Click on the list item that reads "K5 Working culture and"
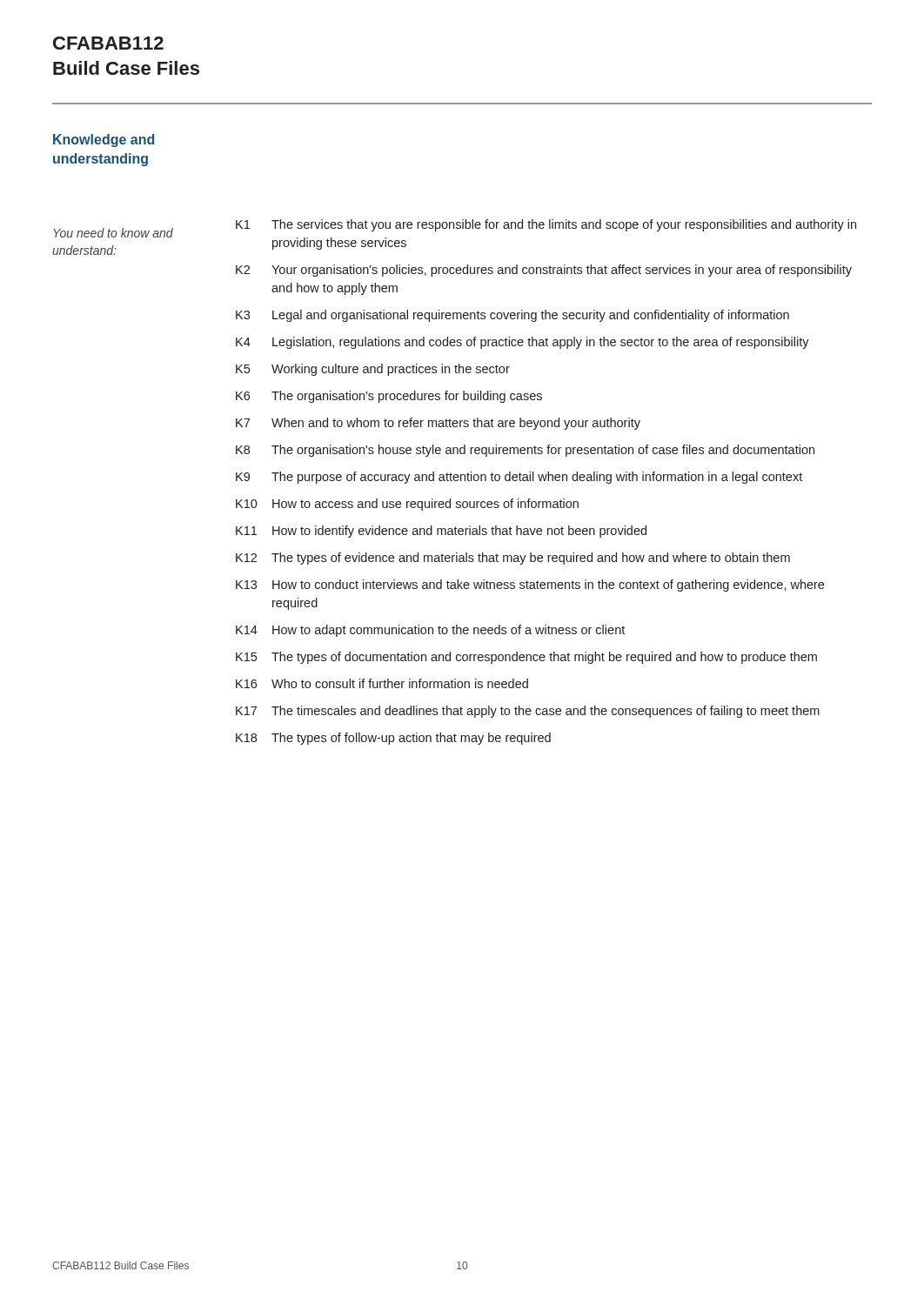Viewport: 924px width, 1305px height. [373, 370]
